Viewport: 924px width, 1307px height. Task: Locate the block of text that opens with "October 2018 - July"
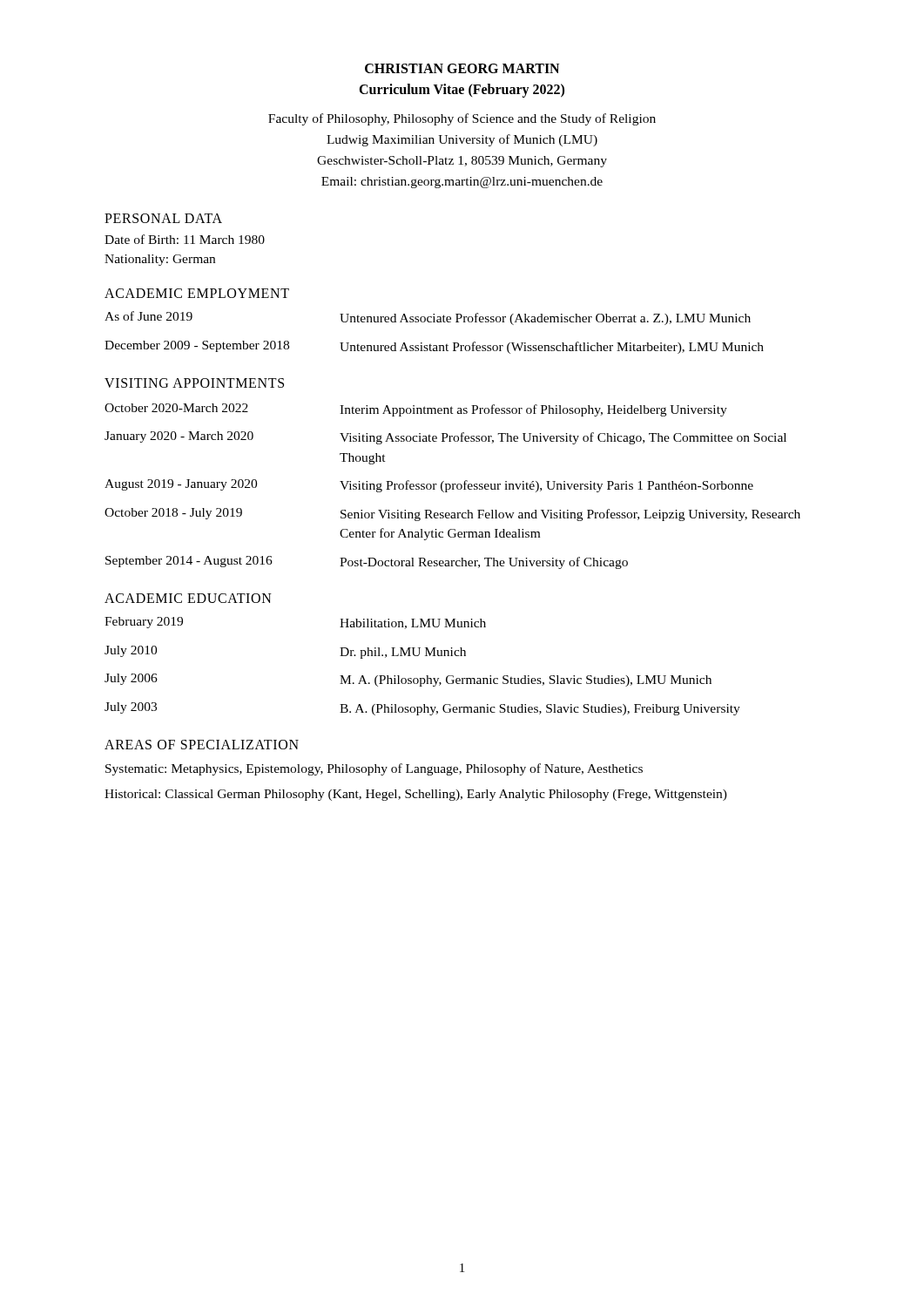(462, 524)
